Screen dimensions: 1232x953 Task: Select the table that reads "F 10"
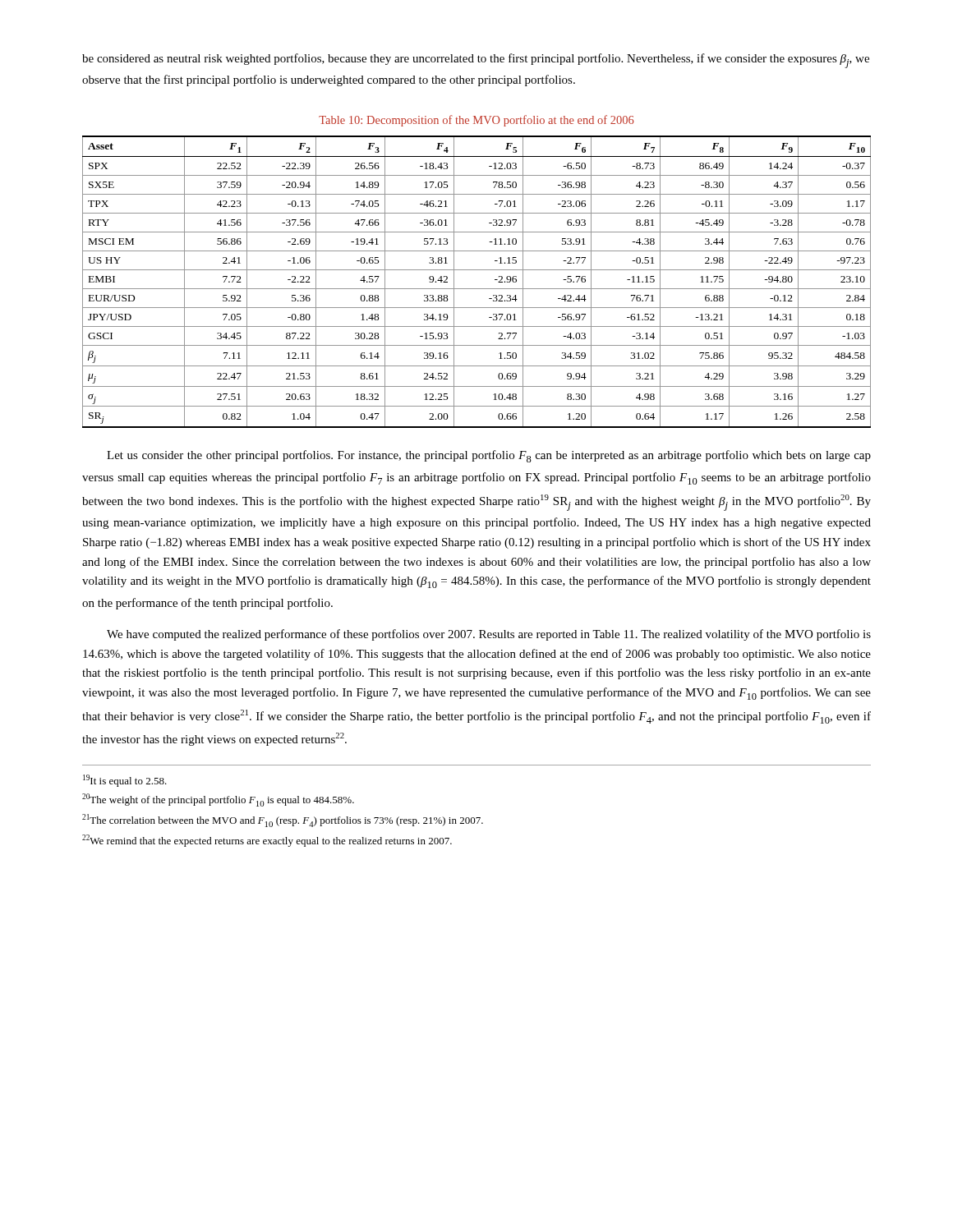(476, 282)
